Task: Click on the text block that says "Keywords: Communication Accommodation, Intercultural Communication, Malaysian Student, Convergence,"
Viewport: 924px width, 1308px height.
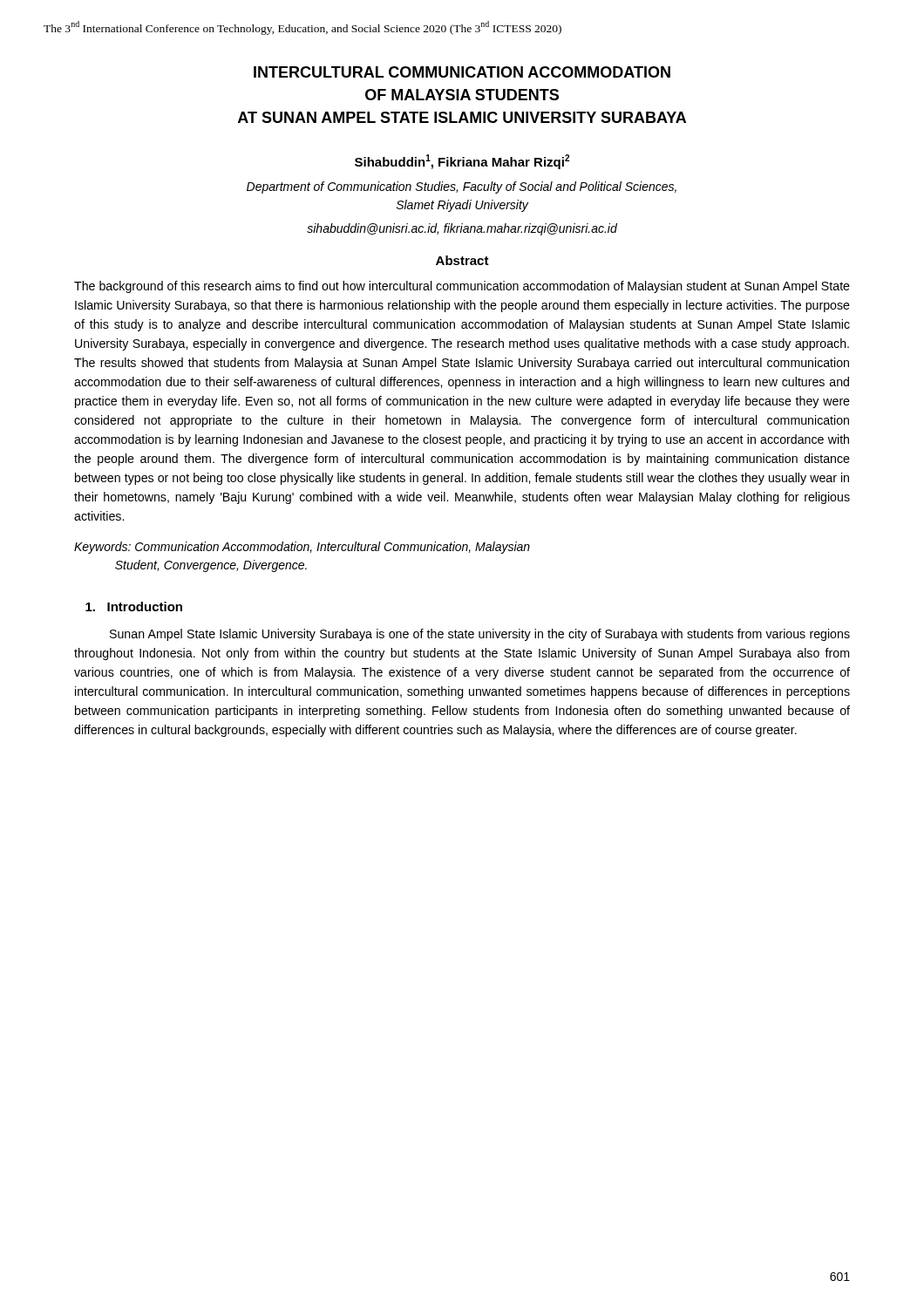Action: [302, 556]
